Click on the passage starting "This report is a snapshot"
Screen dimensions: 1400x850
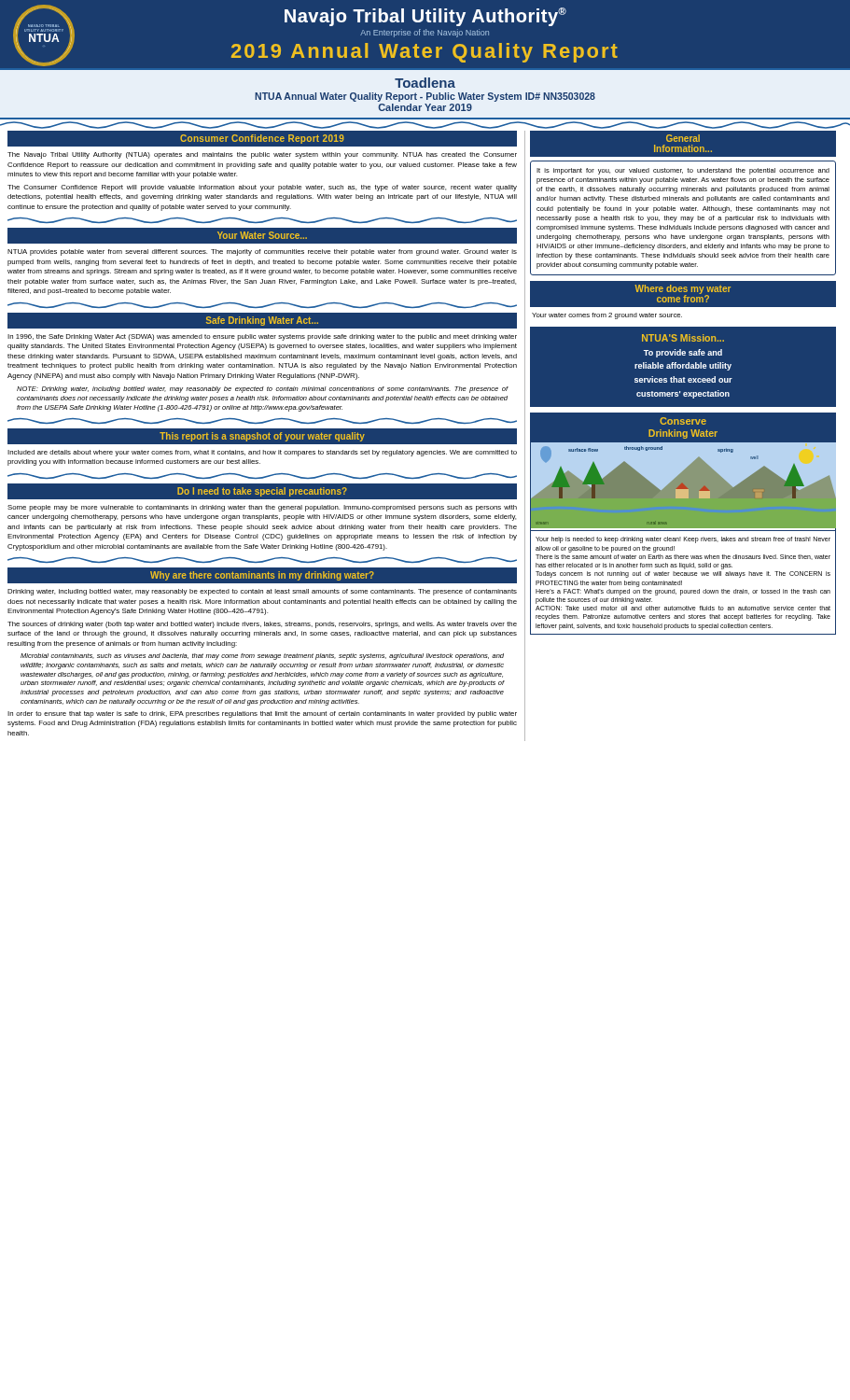tap(262, 436)
